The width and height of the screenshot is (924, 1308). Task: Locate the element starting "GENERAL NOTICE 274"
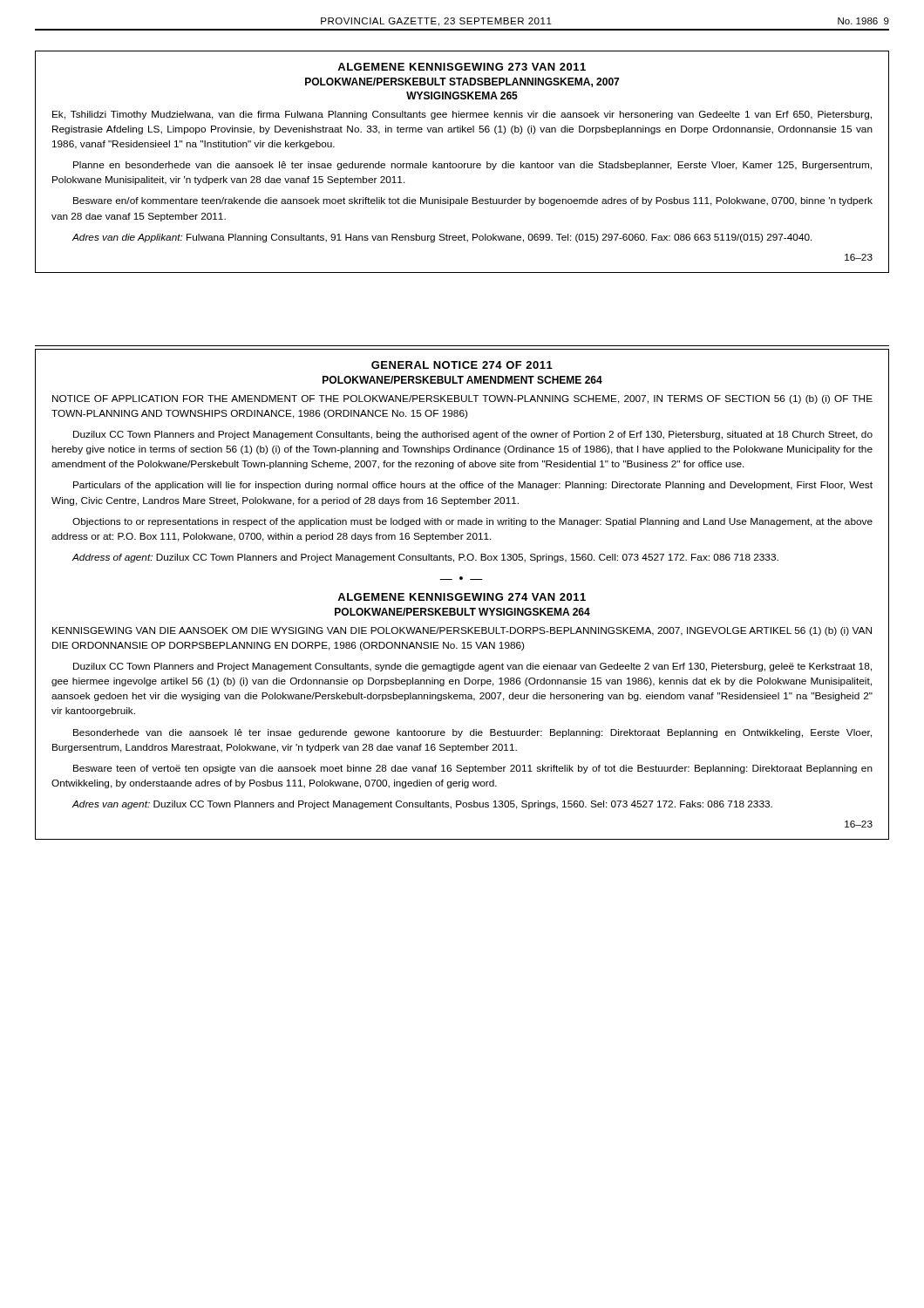(462, 594)
